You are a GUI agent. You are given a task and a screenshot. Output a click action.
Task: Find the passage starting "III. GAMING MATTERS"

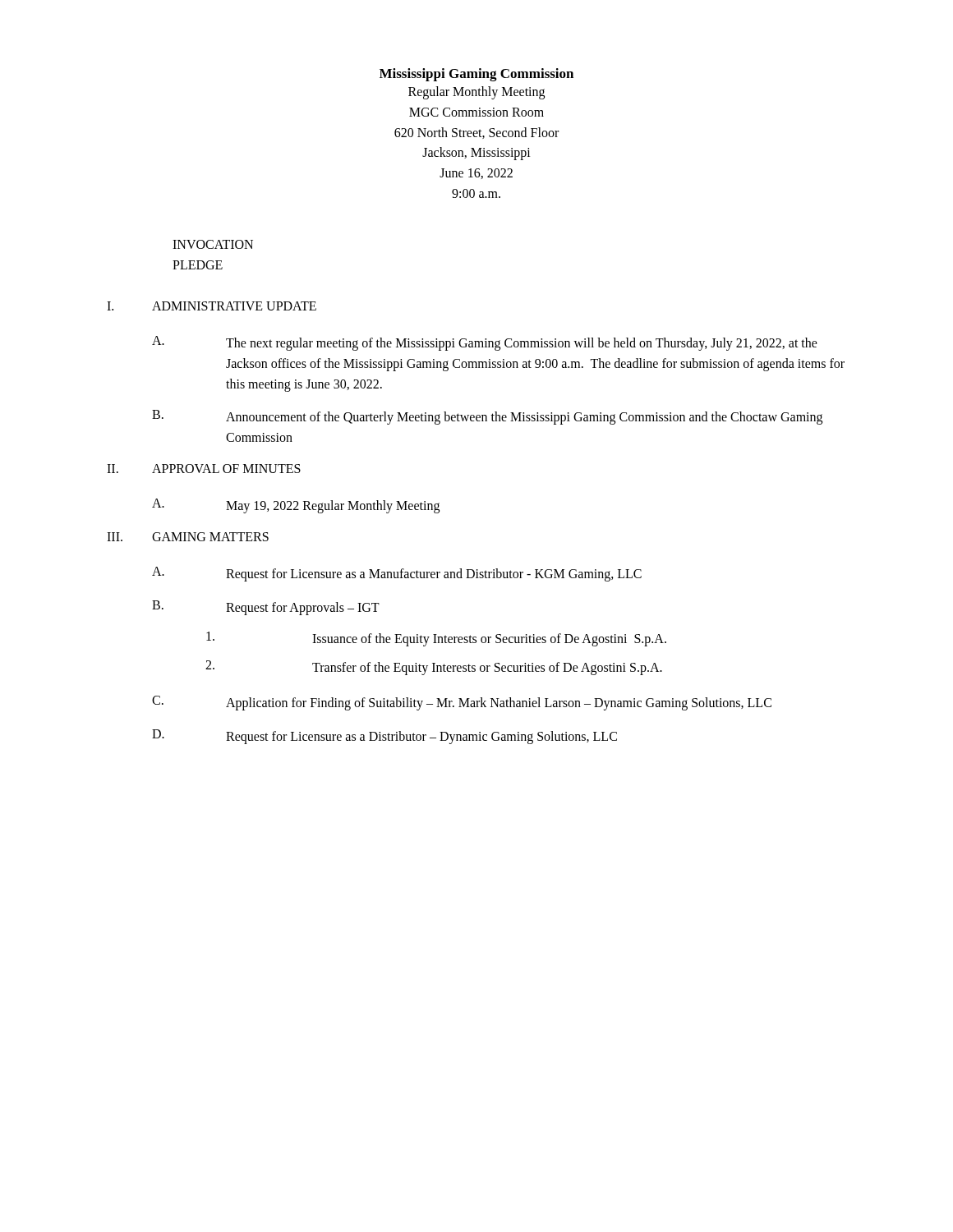(x=188, y=537)
